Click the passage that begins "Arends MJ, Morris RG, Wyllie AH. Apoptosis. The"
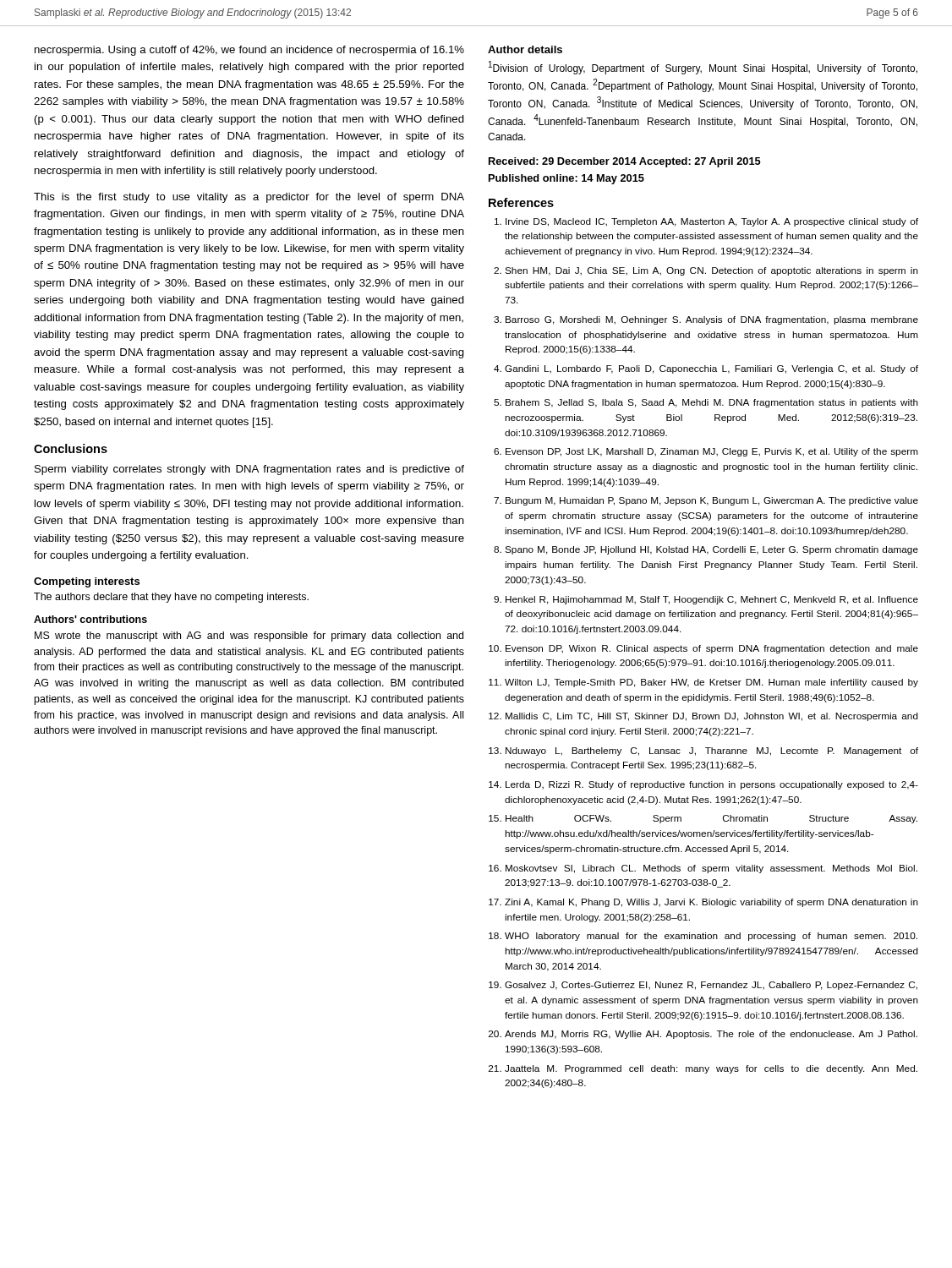This screenshot has width=952, height=1268. pyautogui.click(x=711, y=1042)
